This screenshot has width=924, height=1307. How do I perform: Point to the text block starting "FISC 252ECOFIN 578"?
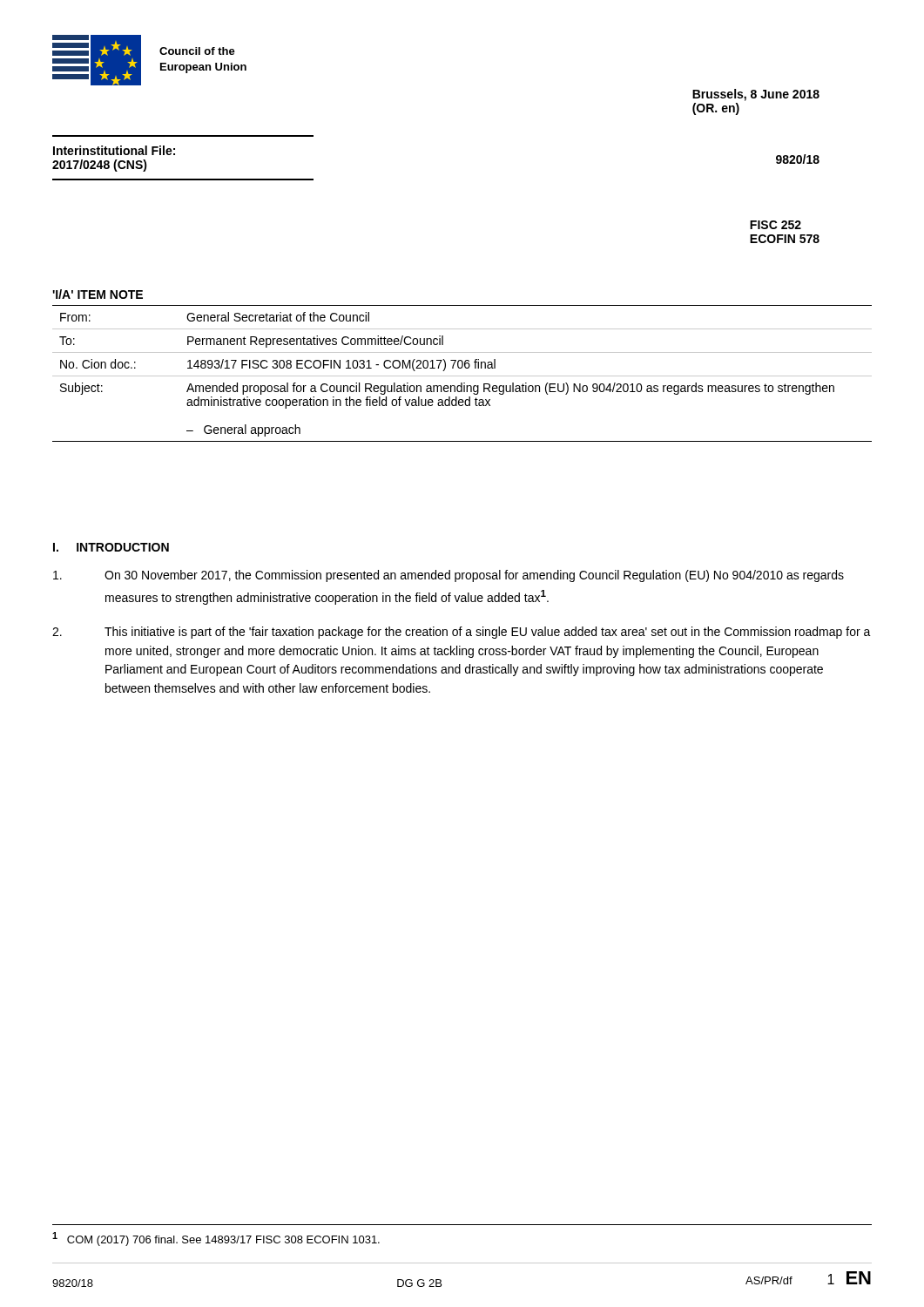pos(785,232)
